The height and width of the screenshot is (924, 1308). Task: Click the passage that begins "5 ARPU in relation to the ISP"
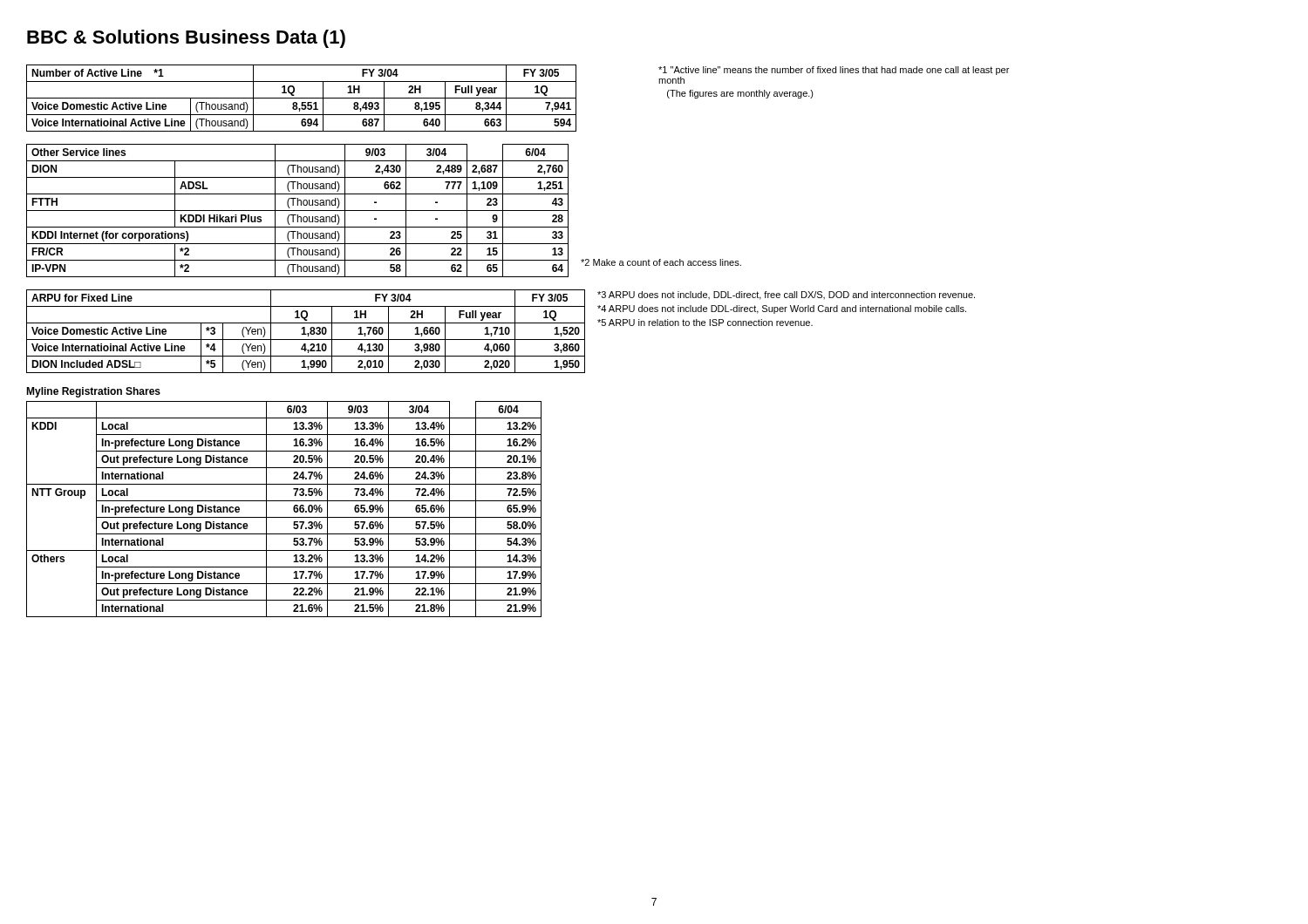(x=705, y=323)
